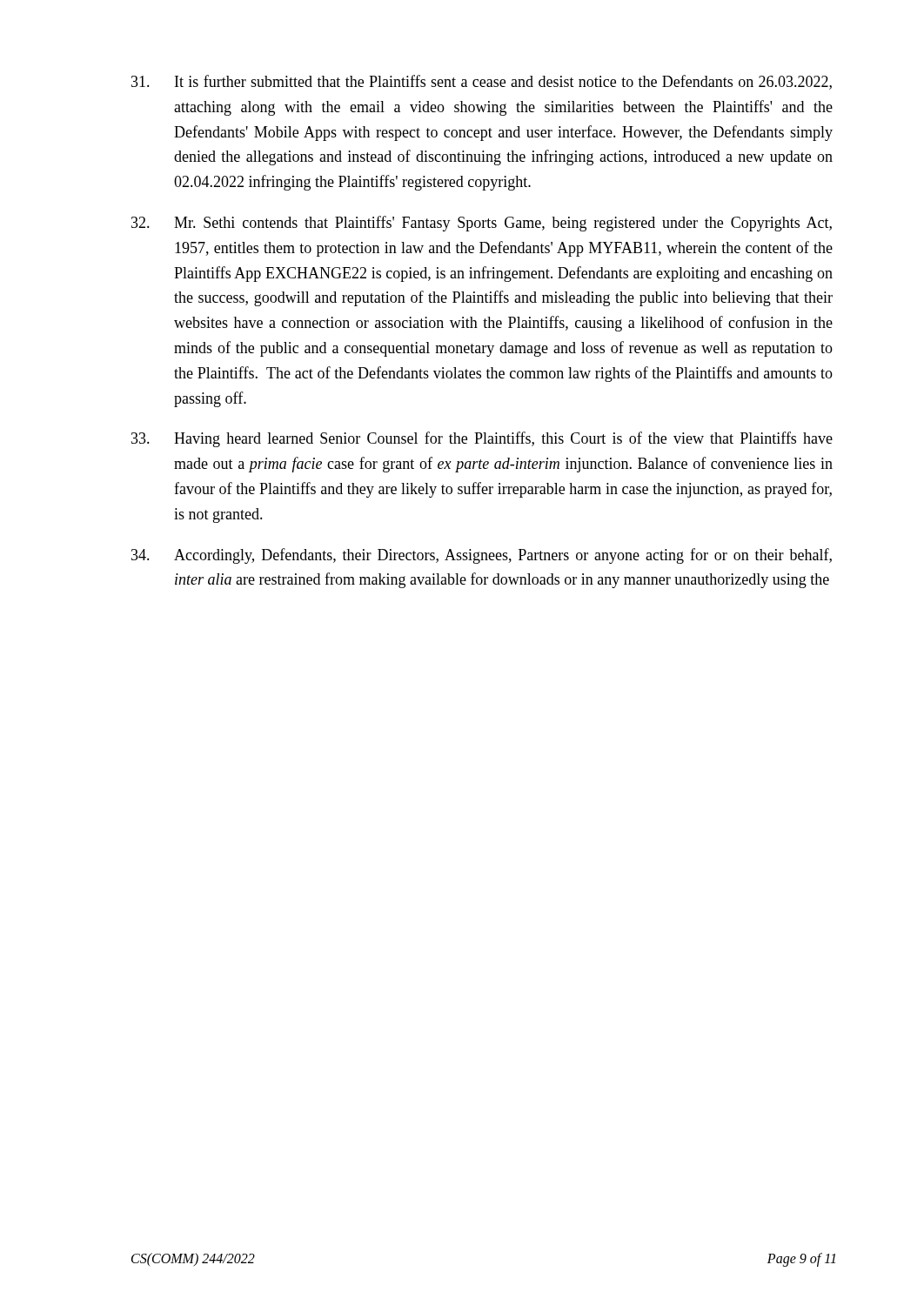
Task: Navigate to the passage starting "Mr. Sethi contends that Plaintiffs' Fantasy Sports Game,"
Action: [x=484, y=311]
